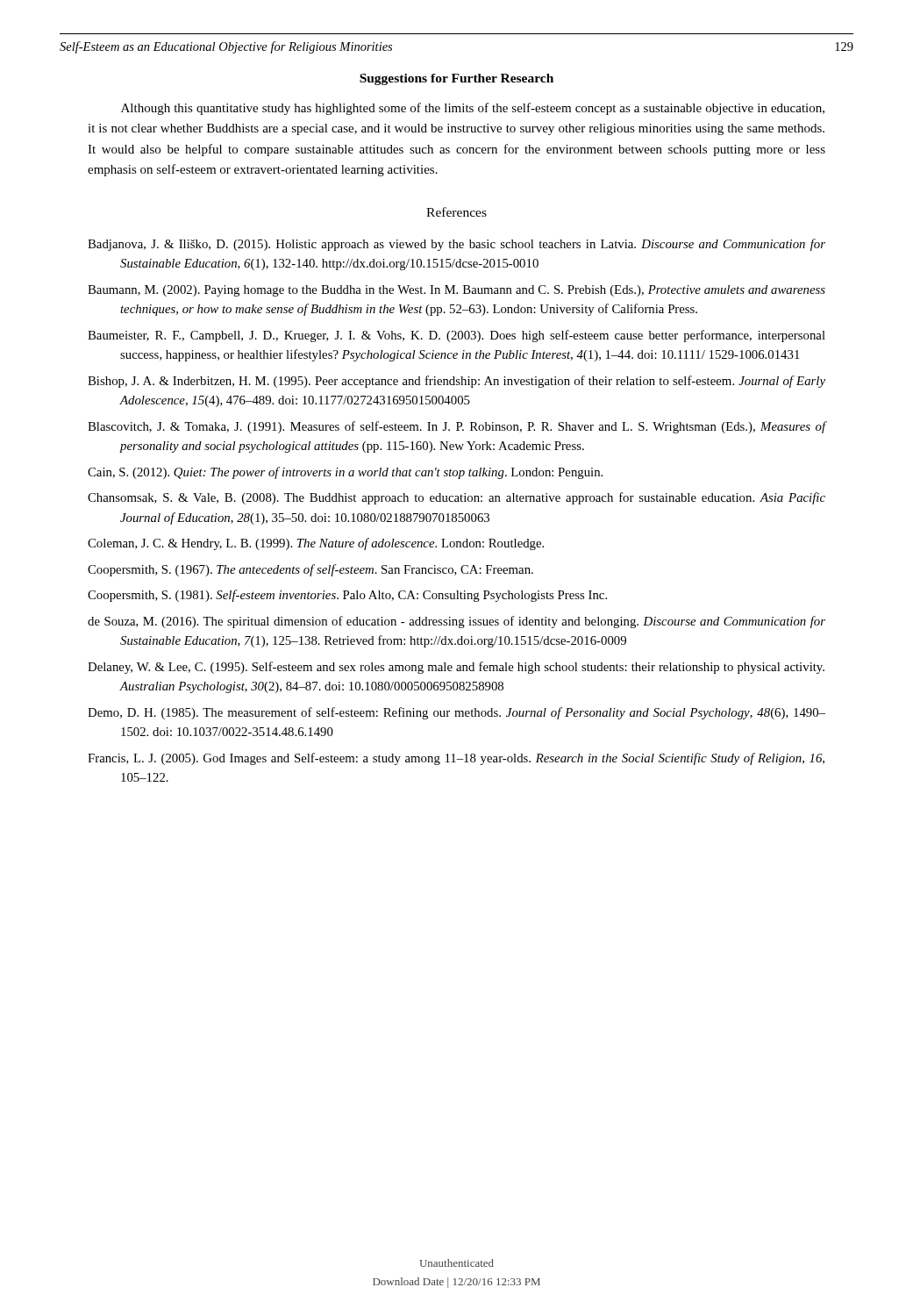The width and height of the screenshot is (913, 1316).
Task: Navigate to the block starting "de Souza, M. (2016). The spiritual dimension"
Action: 456,631
